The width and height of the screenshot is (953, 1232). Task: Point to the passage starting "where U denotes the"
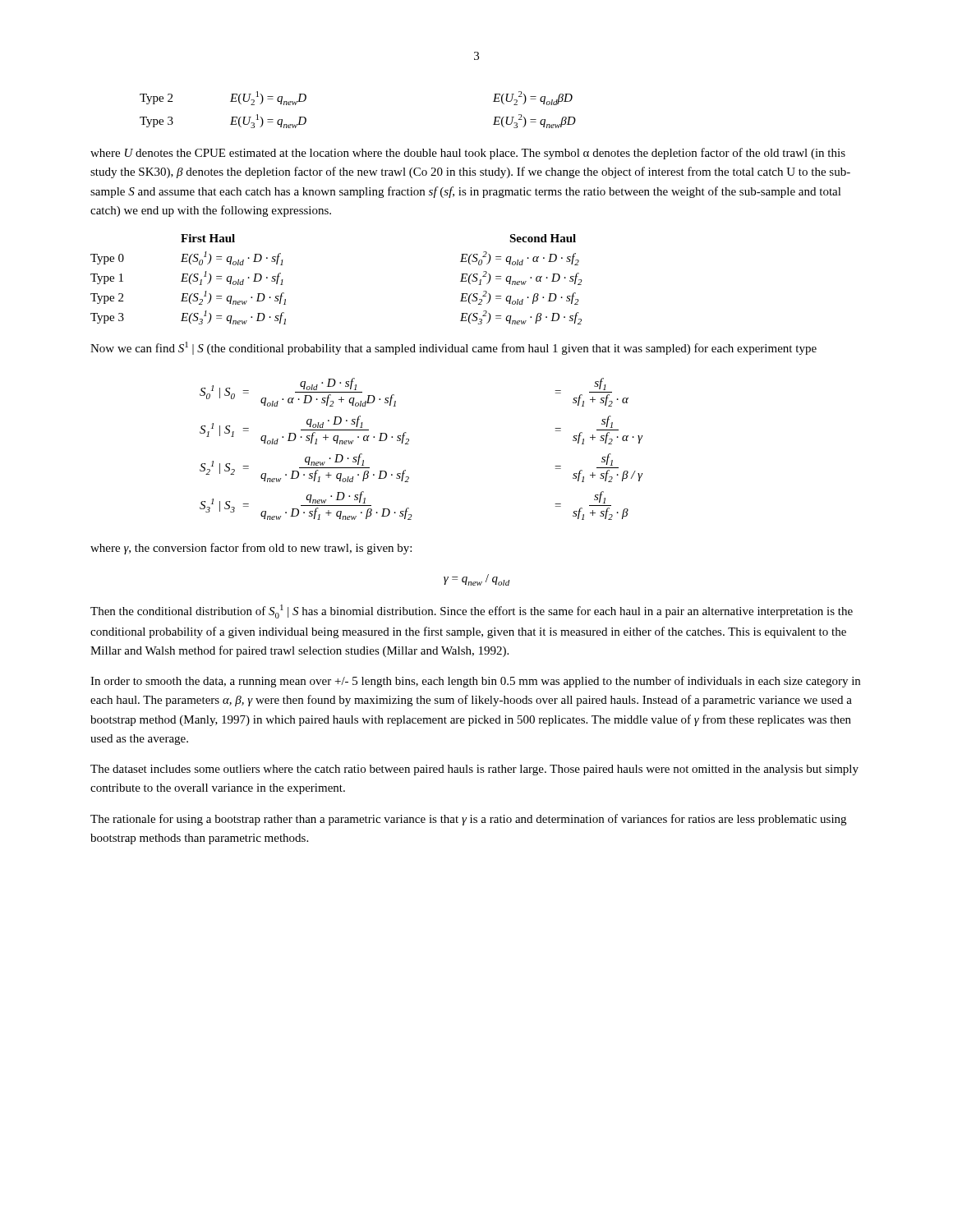point(470,181)
